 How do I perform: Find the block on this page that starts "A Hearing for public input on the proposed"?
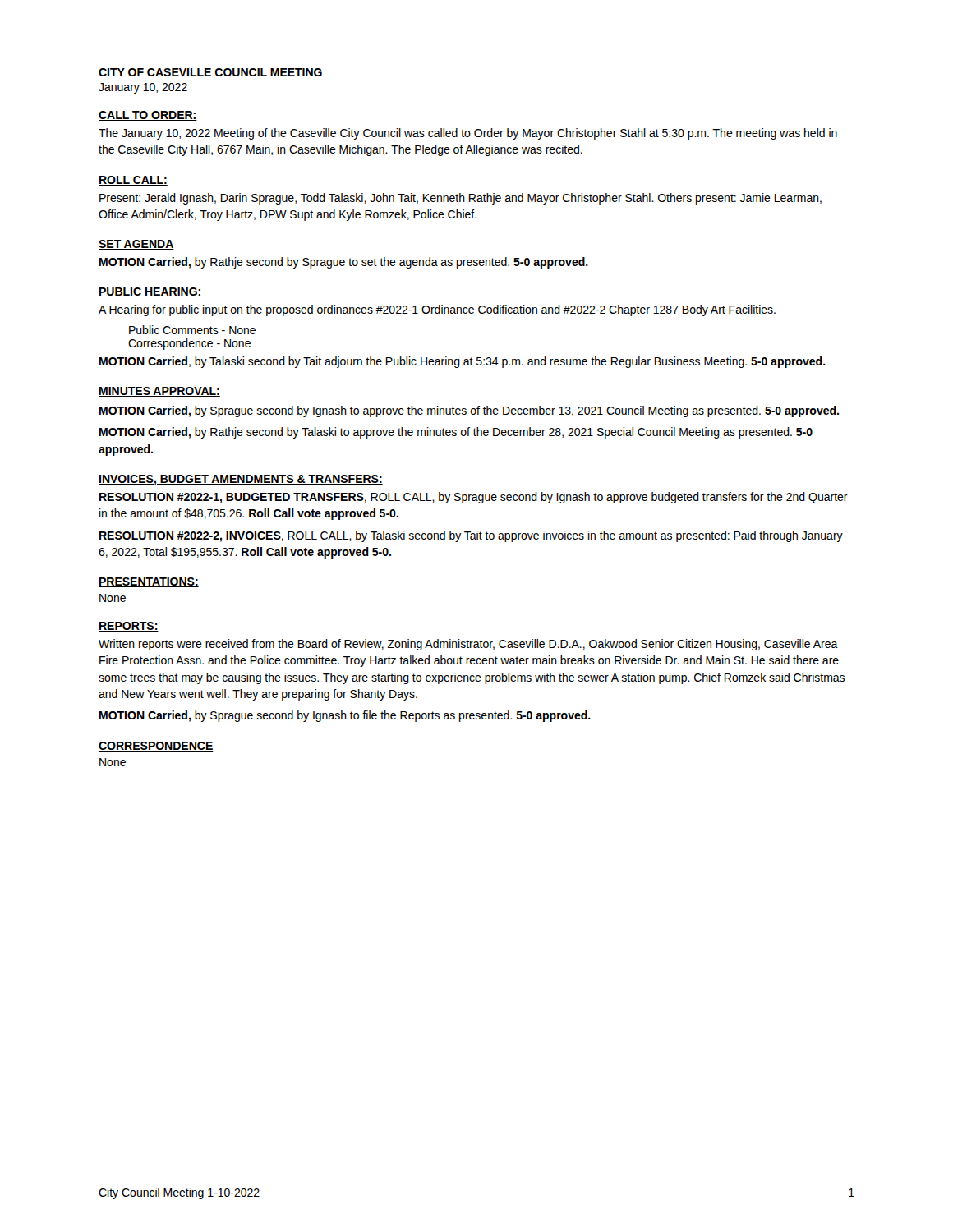click(476, 310)
